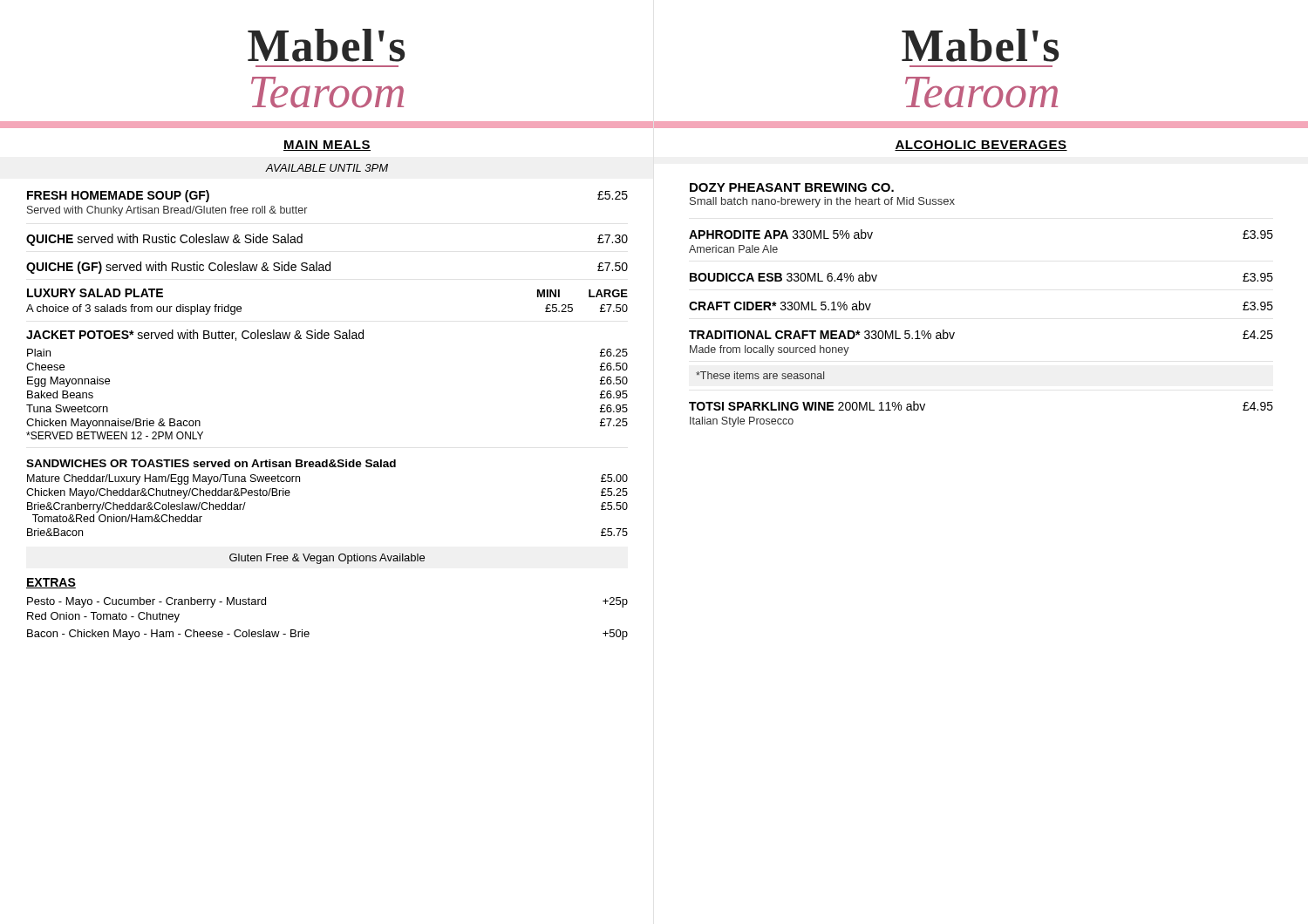Find "AVAILABLE UNTIL 3PM" on this page
Screen dimensions: 924x1308
pyautogui.click(x=327, y=168)
